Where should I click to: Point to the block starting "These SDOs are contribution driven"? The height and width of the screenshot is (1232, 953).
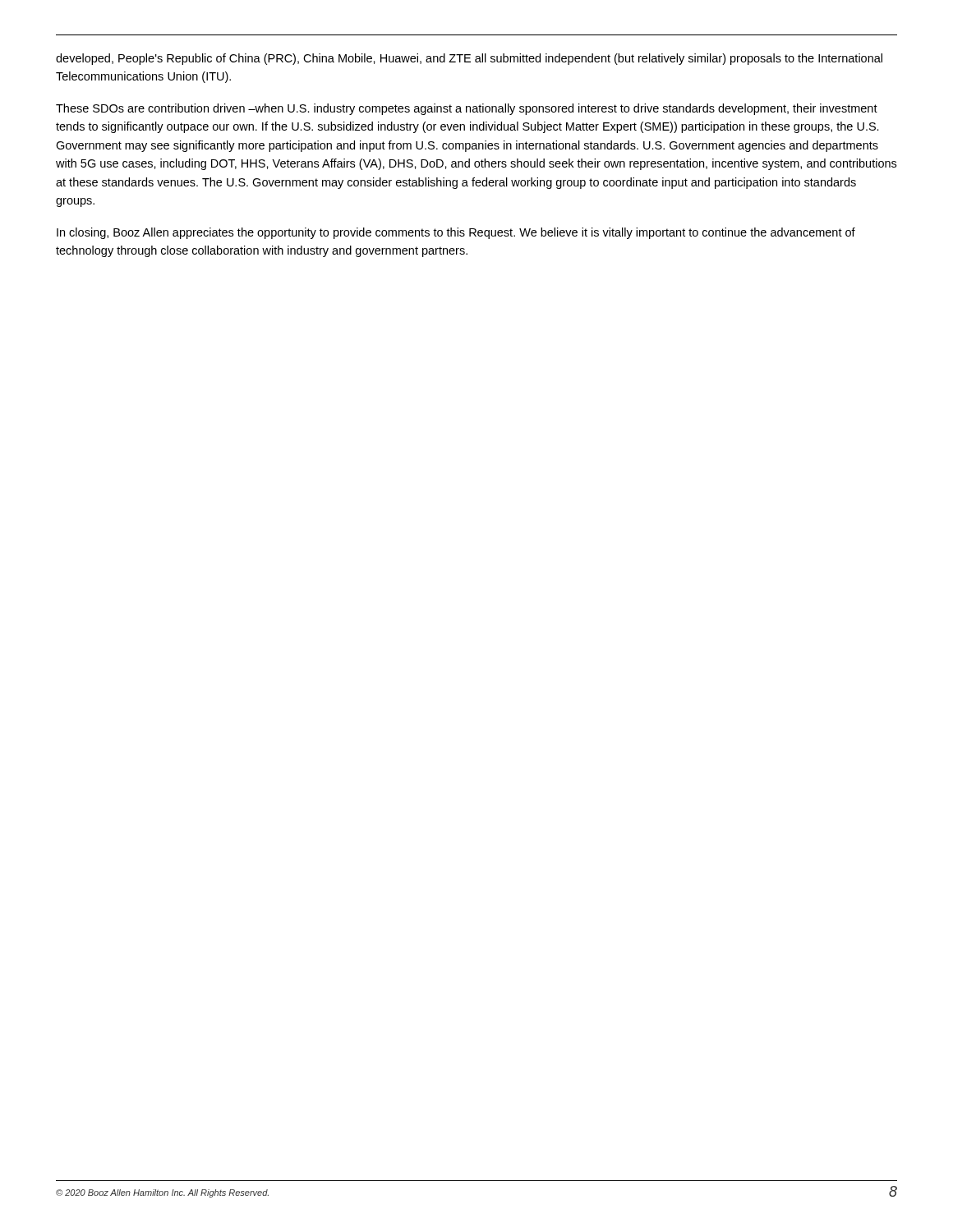476,154
